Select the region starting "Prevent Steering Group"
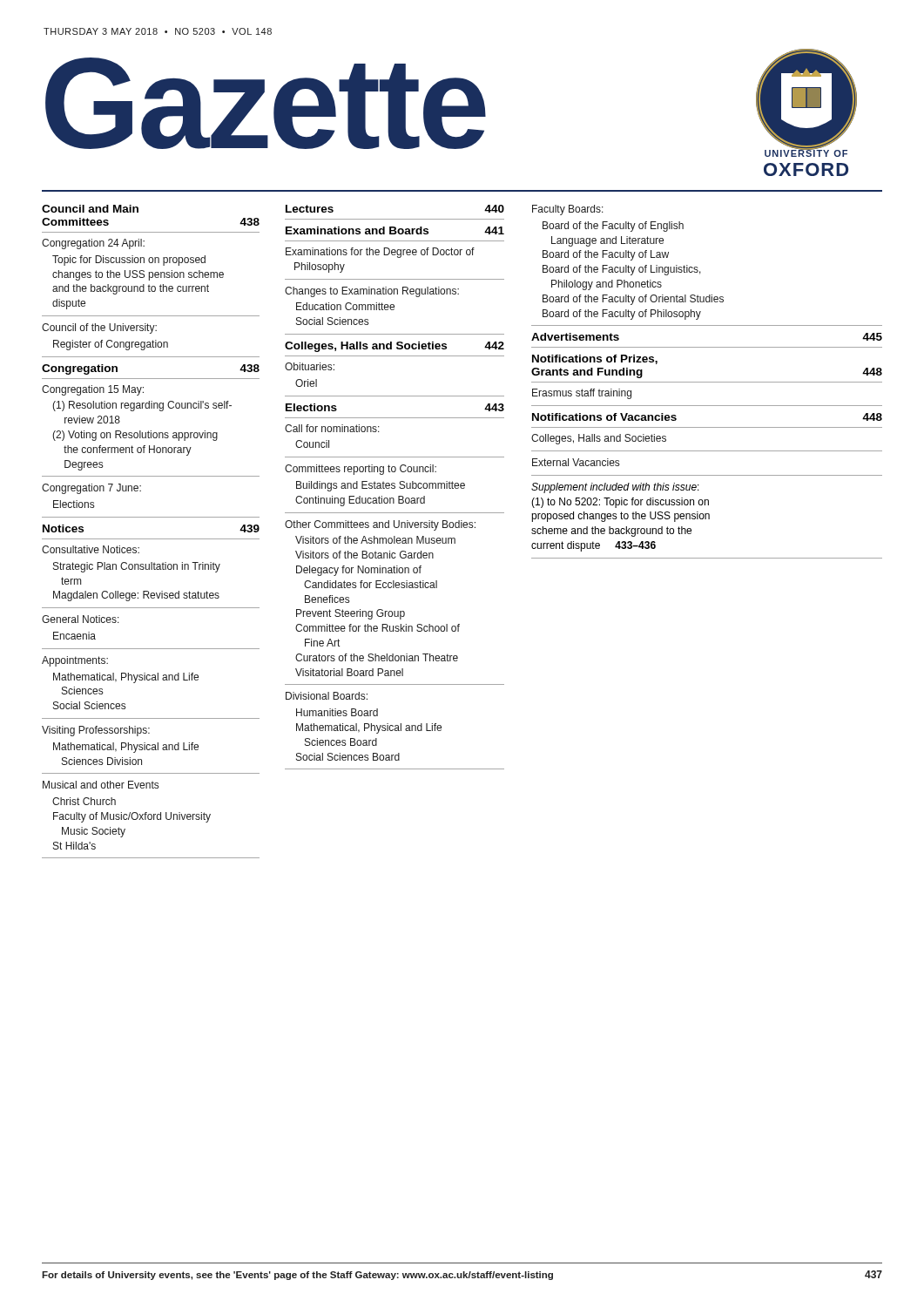 pos(350,614)
